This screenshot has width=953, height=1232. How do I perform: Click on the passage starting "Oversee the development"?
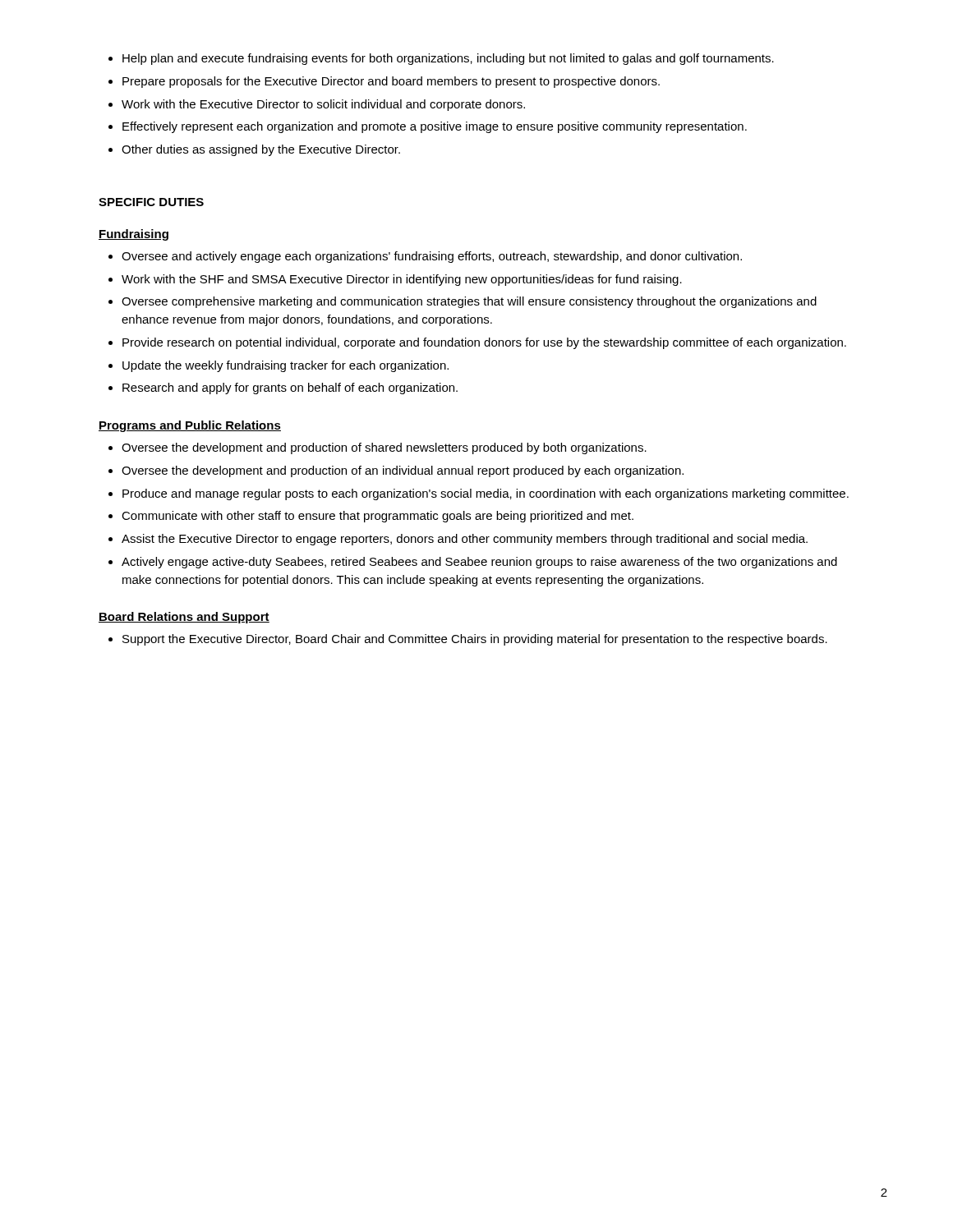point(476,513)
